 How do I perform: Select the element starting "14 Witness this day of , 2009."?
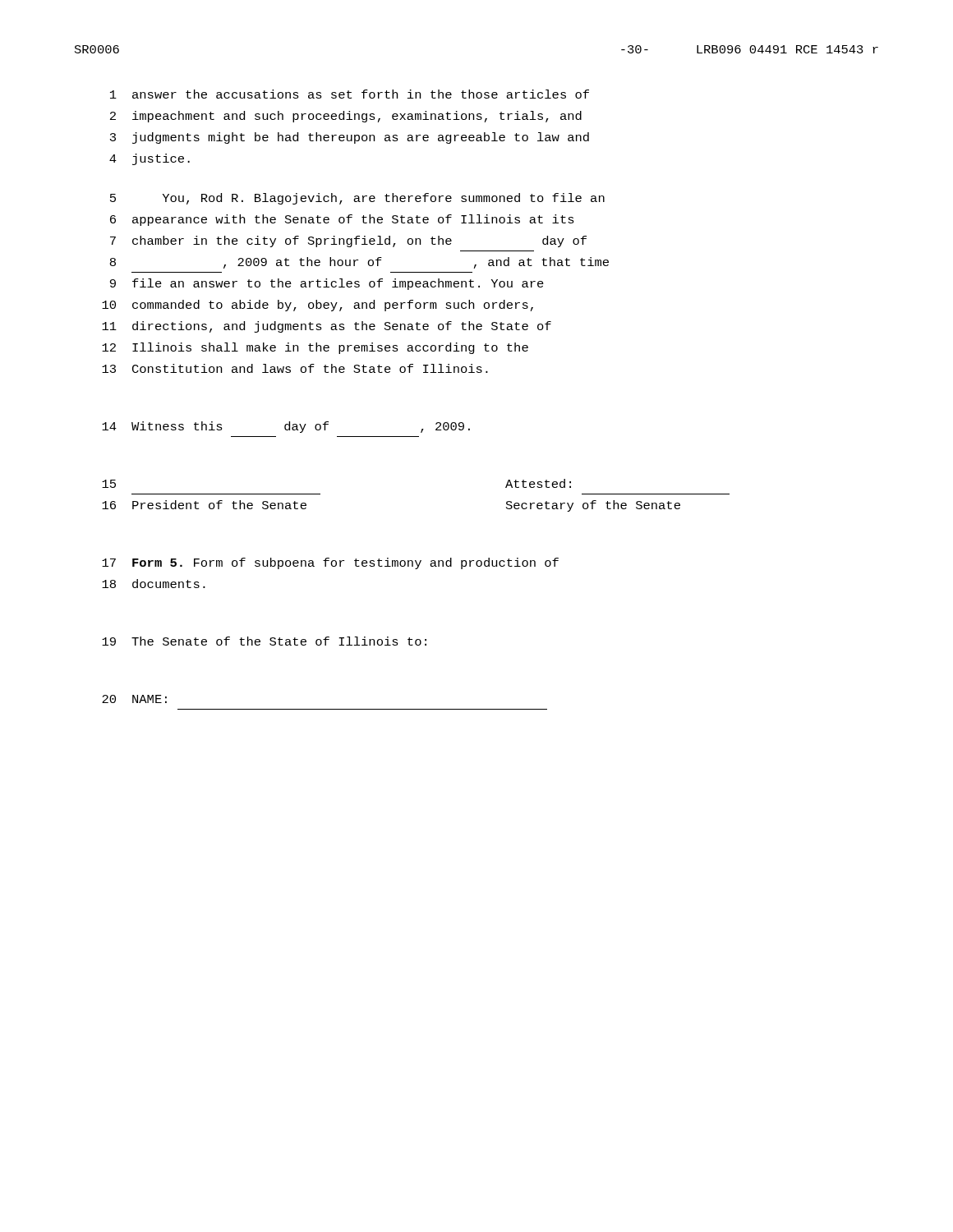(x=476, y=428)
